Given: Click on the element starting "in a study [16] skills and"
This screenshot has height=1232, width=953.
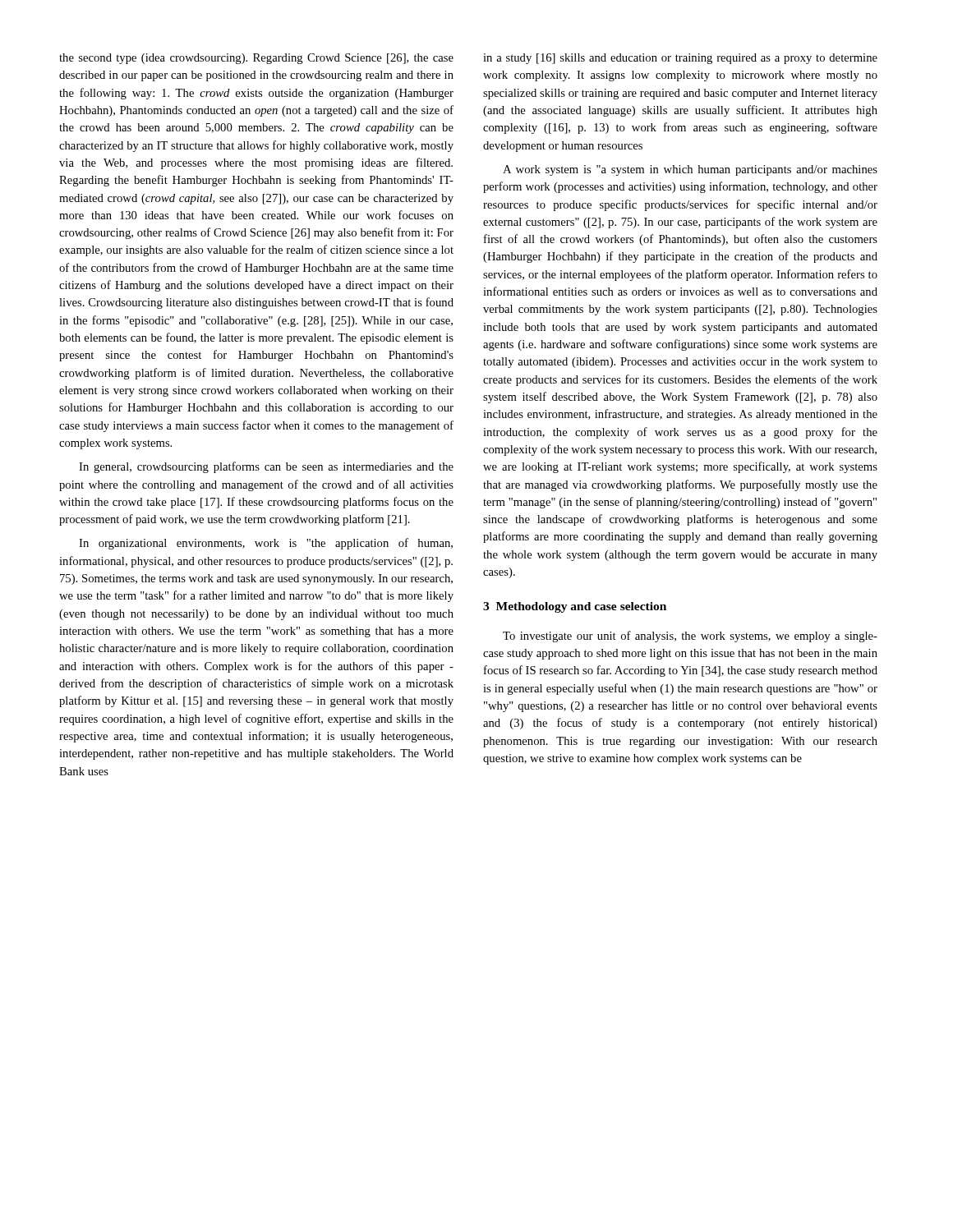Looking at the screenshot, I should pyautogui.click(x=680, y=102).
